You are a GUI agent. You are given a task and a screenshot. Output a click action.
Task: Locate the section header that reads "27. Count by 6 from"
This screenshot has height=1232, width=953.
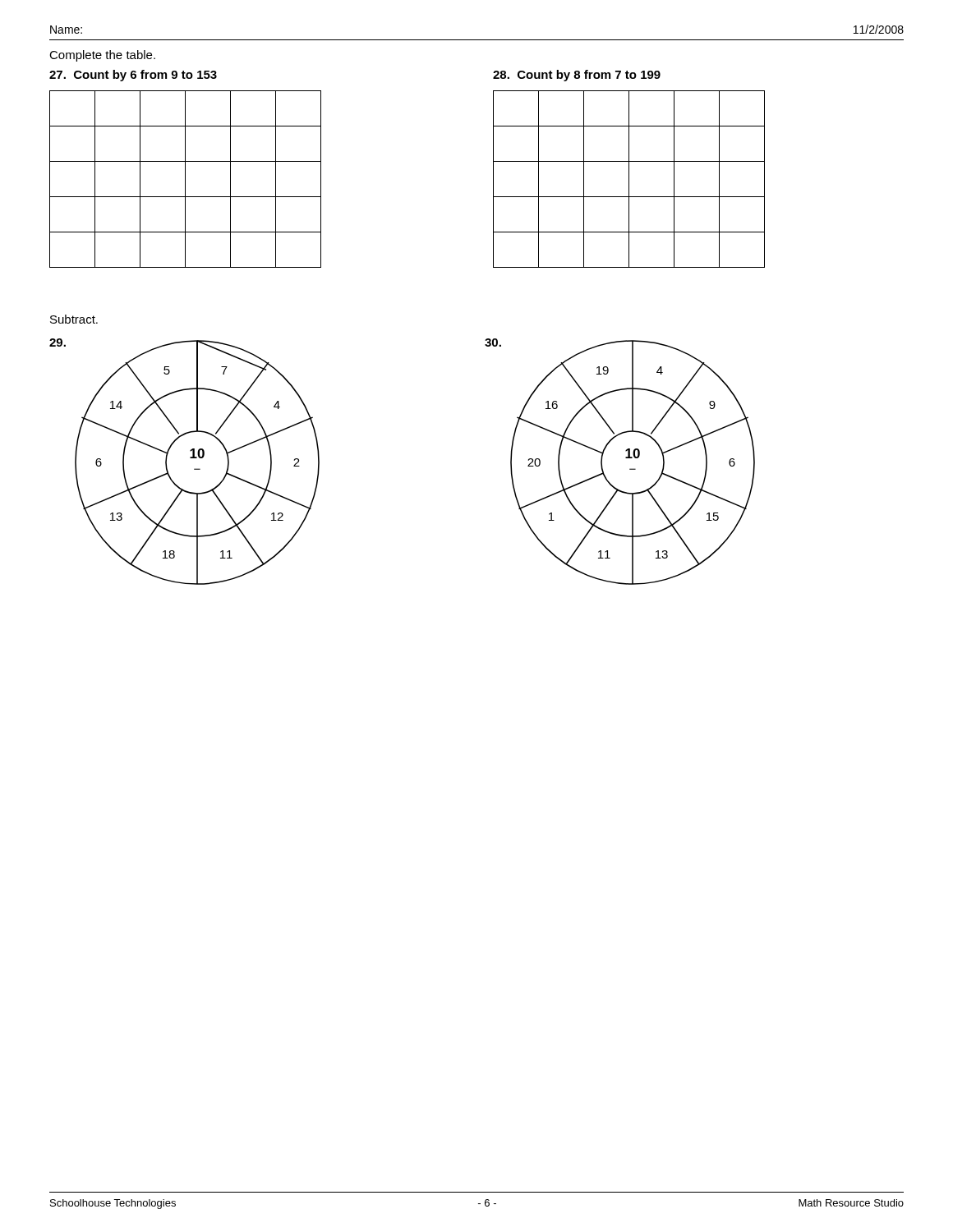pos(133,74)
